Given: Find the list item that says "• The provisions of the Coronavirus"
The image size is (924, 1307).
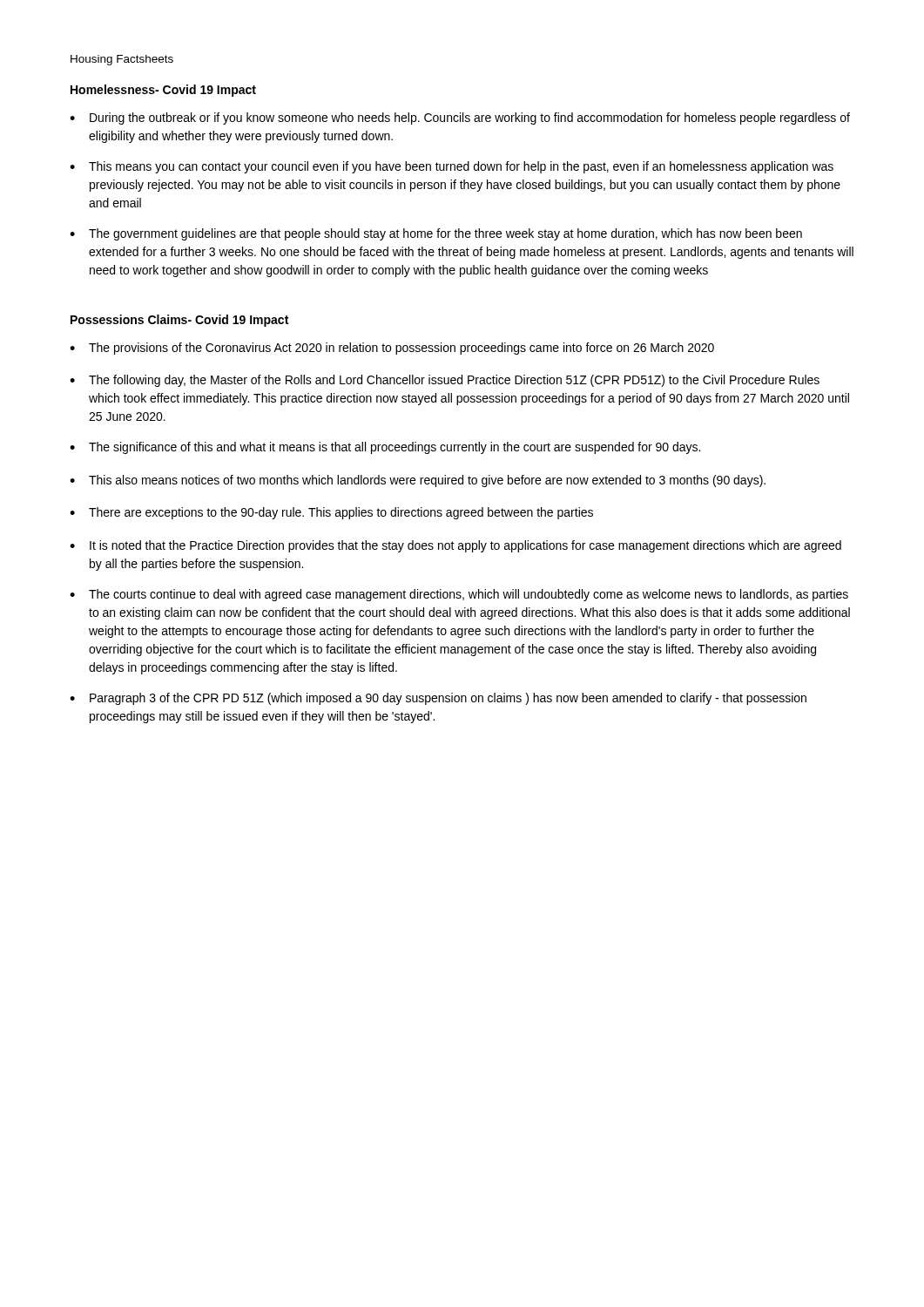Looking at the screenshot, I should [x=462, y=349].
